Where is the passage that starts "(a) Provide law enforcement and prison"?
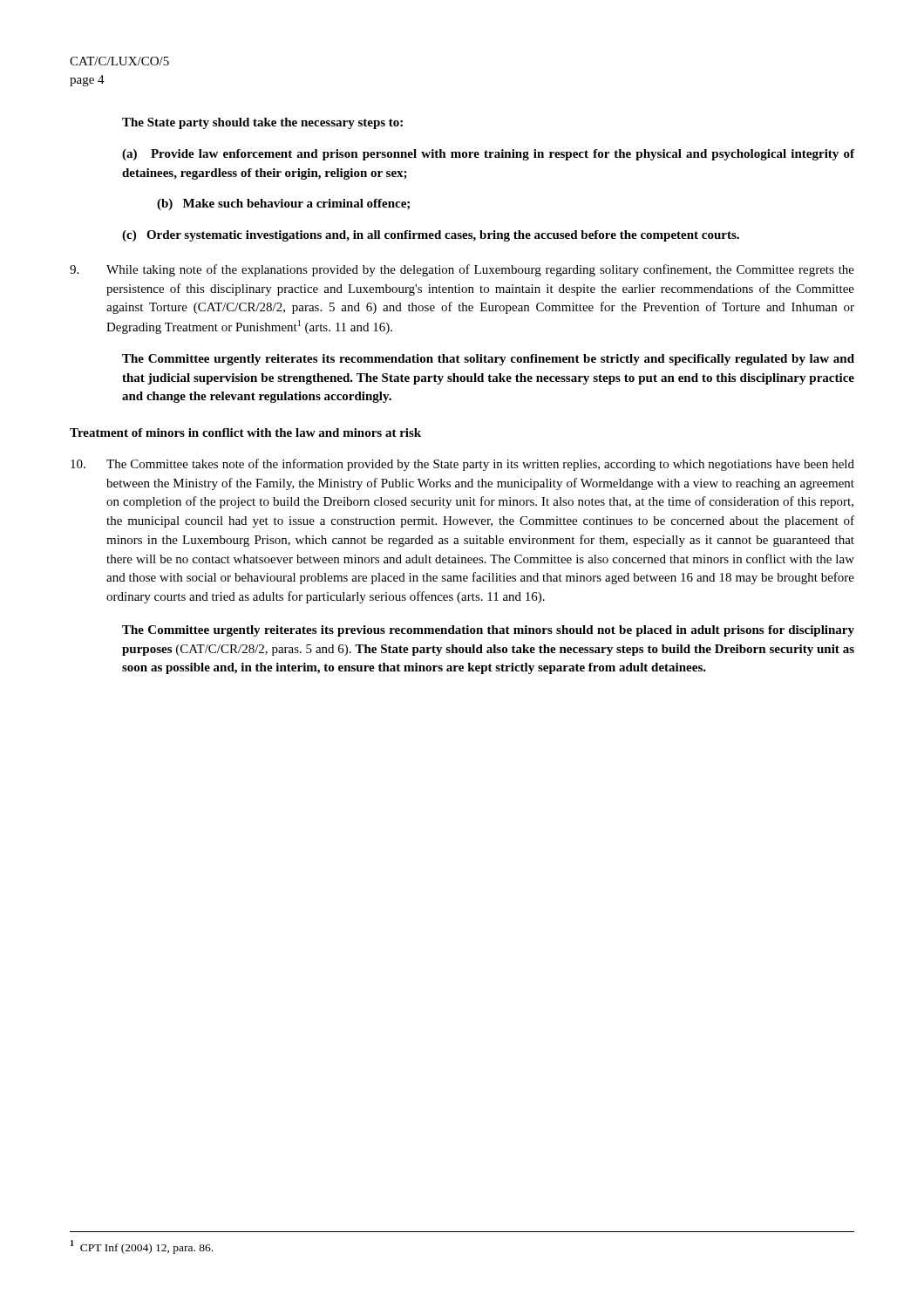The height and width of the screenshot is (1308, 924). [x=488, y=163]
